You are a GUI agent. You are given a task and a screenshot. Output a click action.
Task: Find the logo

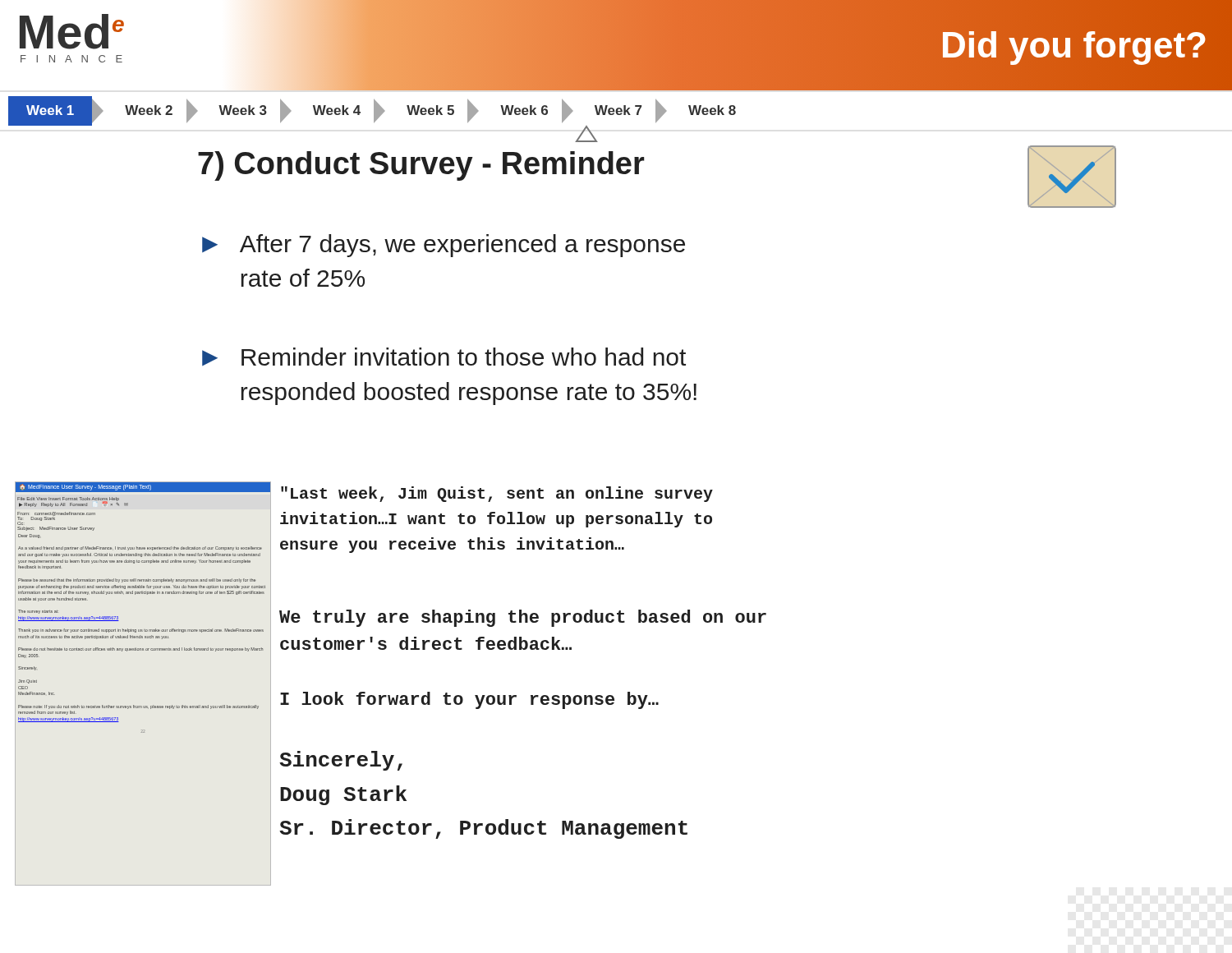click(x=82, y=45)
